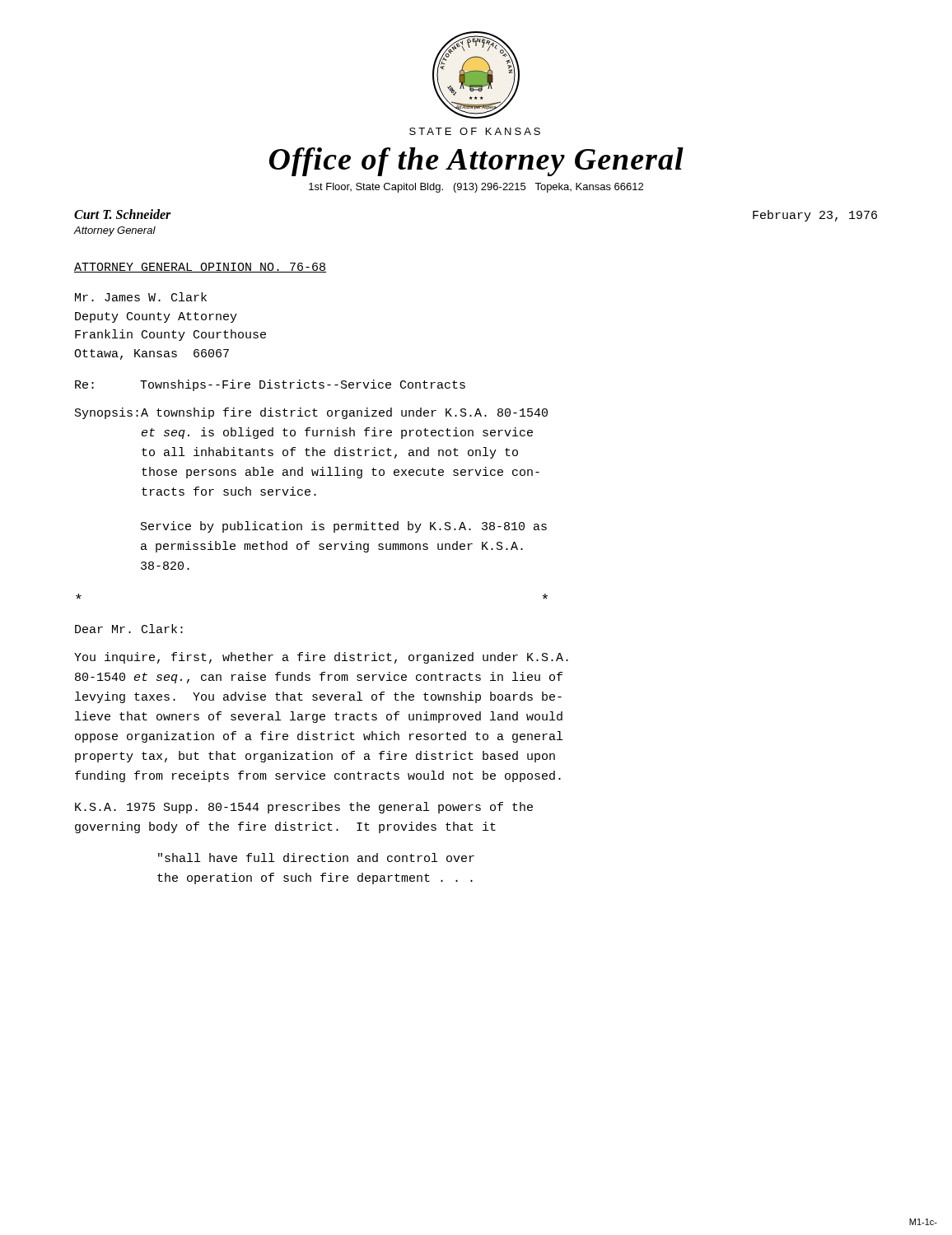Viewport: 952px width, 1235px height.
Task: Select the text block that reads "K.S.A. 1975 Supp. 80-1544 prescribes"
Action: (304, 818)
